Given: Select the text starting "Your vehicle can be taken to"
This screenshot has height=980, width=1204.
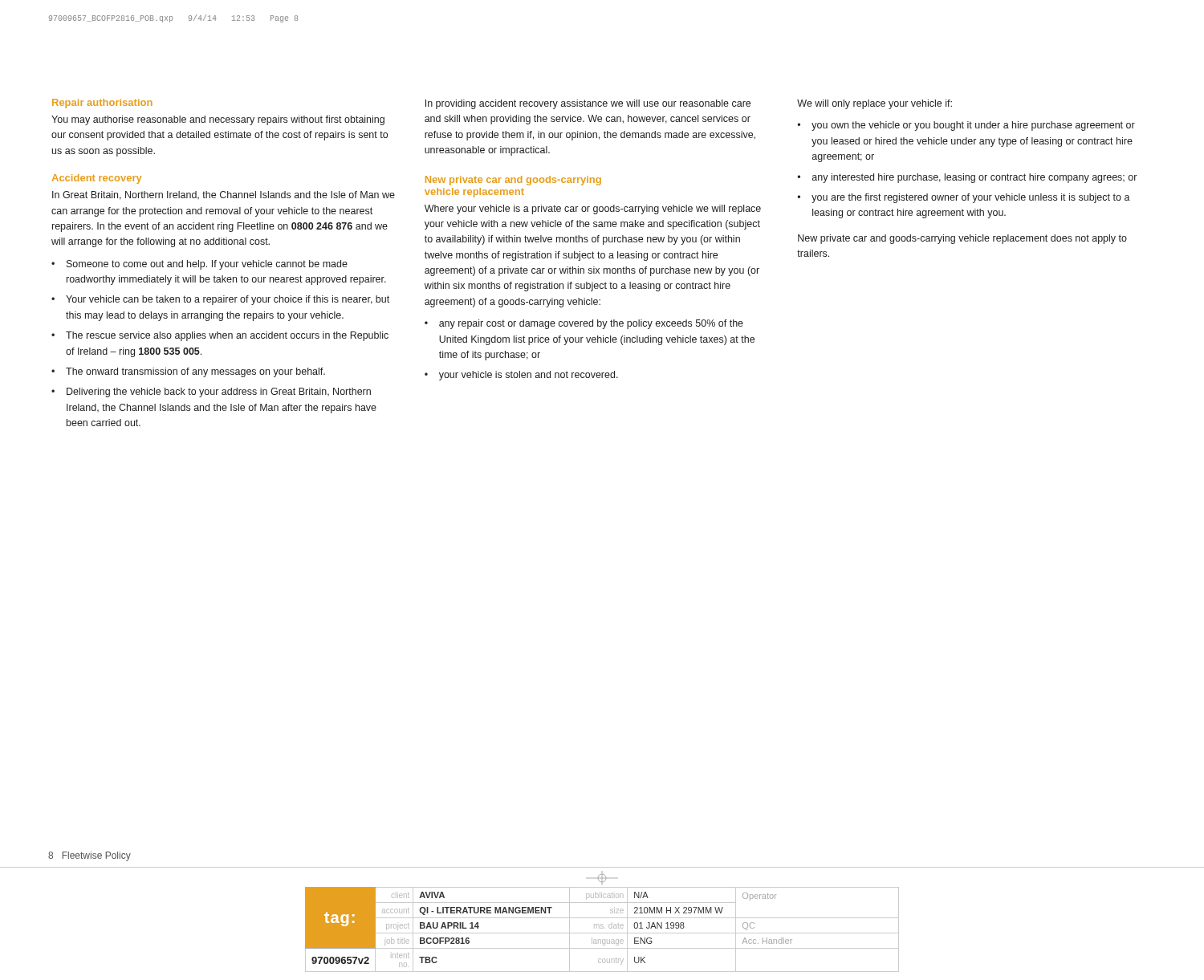Looking at the screenshot, I should 228,307.
